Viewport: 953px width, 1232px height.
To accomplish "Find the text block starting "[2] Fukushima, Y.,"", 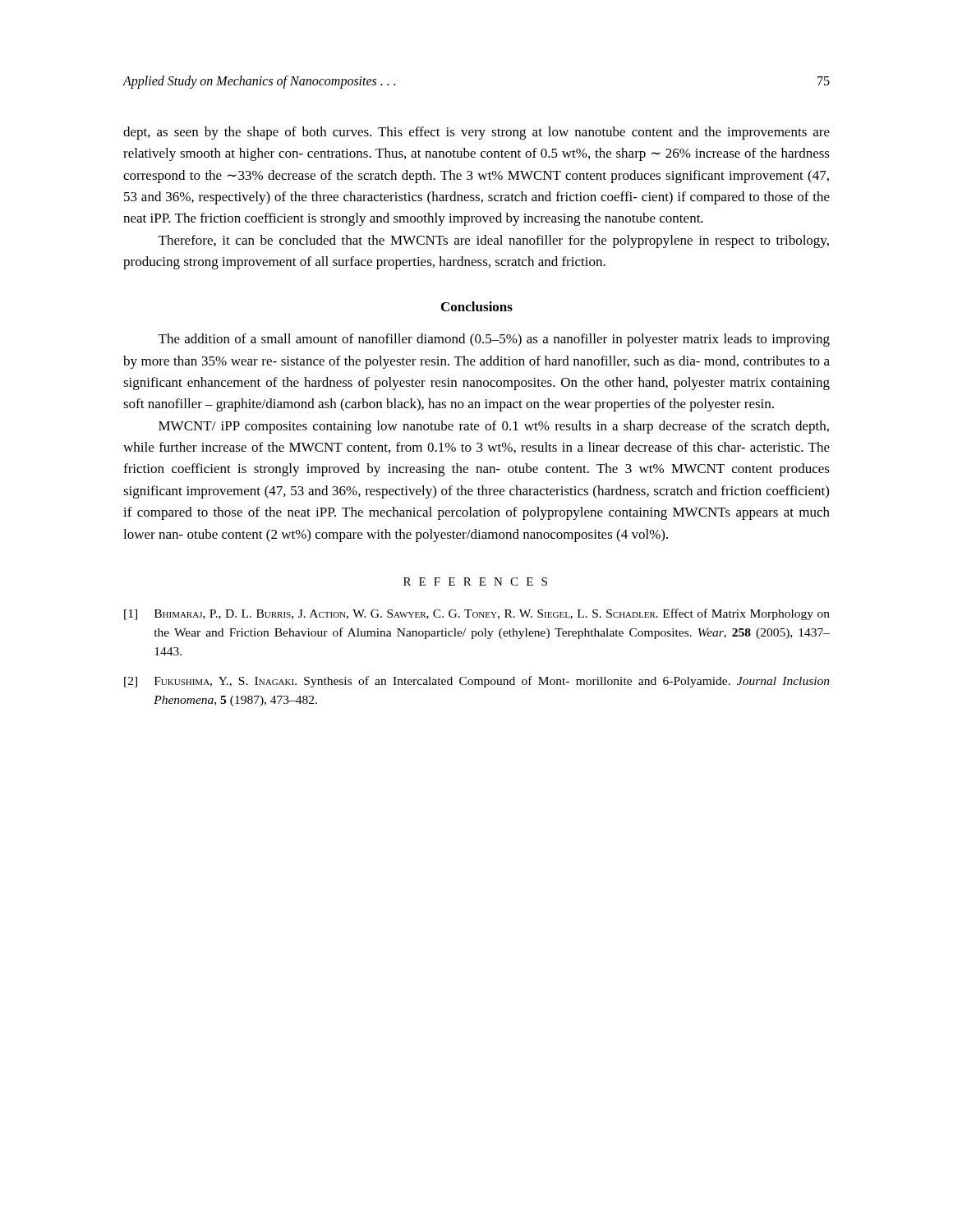I will [x=476, y=690].
